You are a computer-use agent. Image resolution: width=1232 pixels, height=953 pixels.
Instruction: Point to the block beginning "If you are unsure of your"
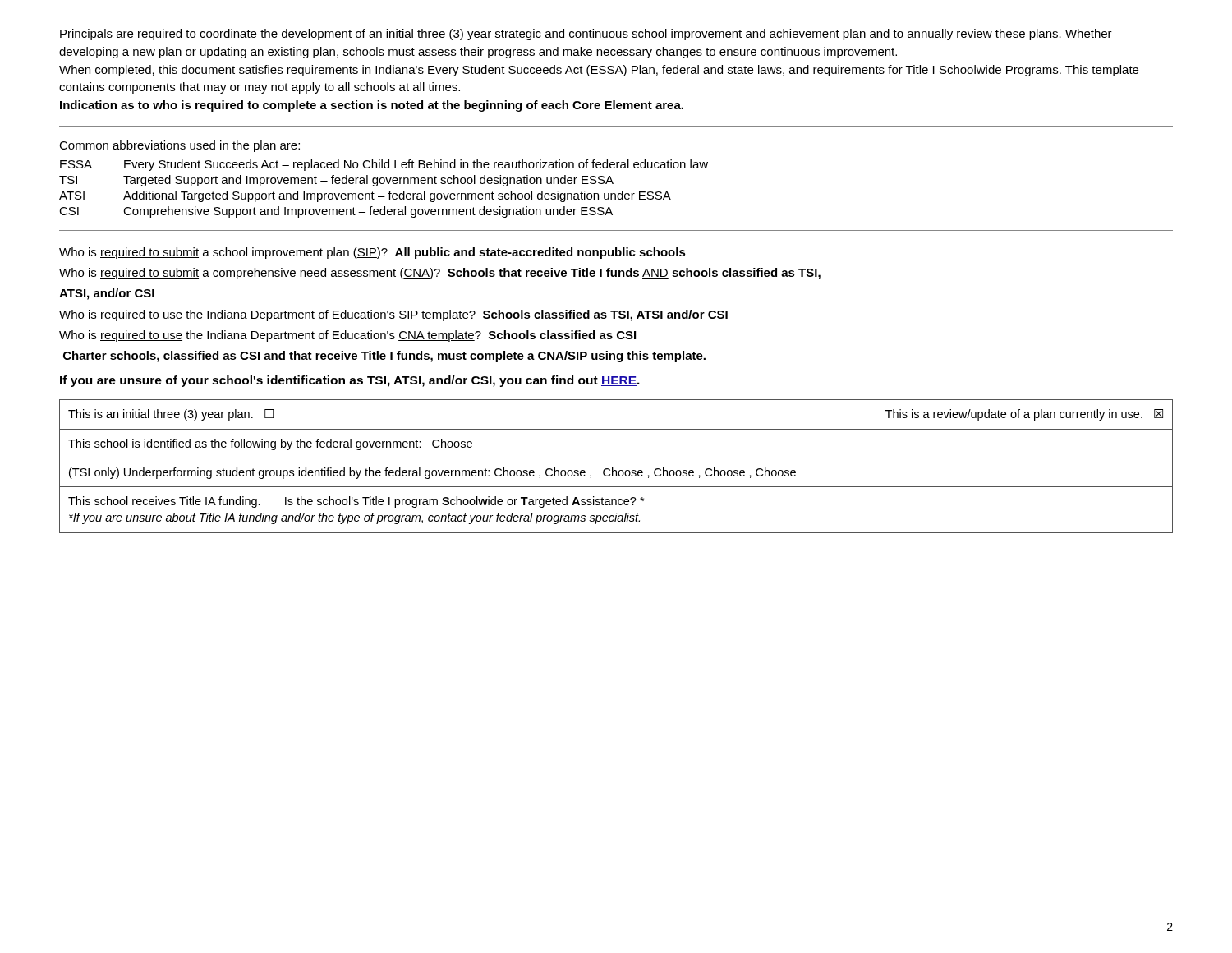pos(350,380)
